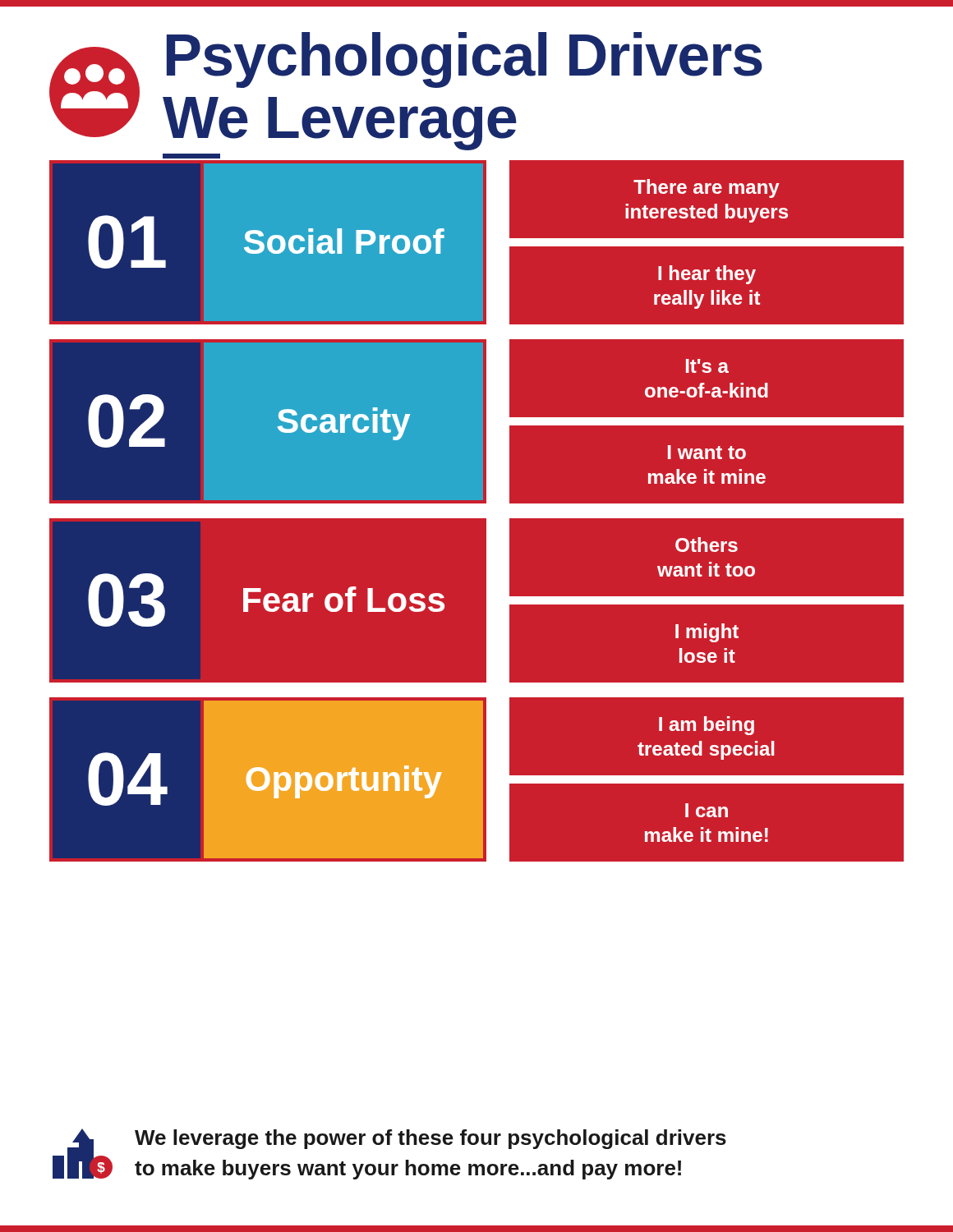Find the section header that reads "01 Social Proof There"
Screen dimensions: 1232x953
[476, 242]
